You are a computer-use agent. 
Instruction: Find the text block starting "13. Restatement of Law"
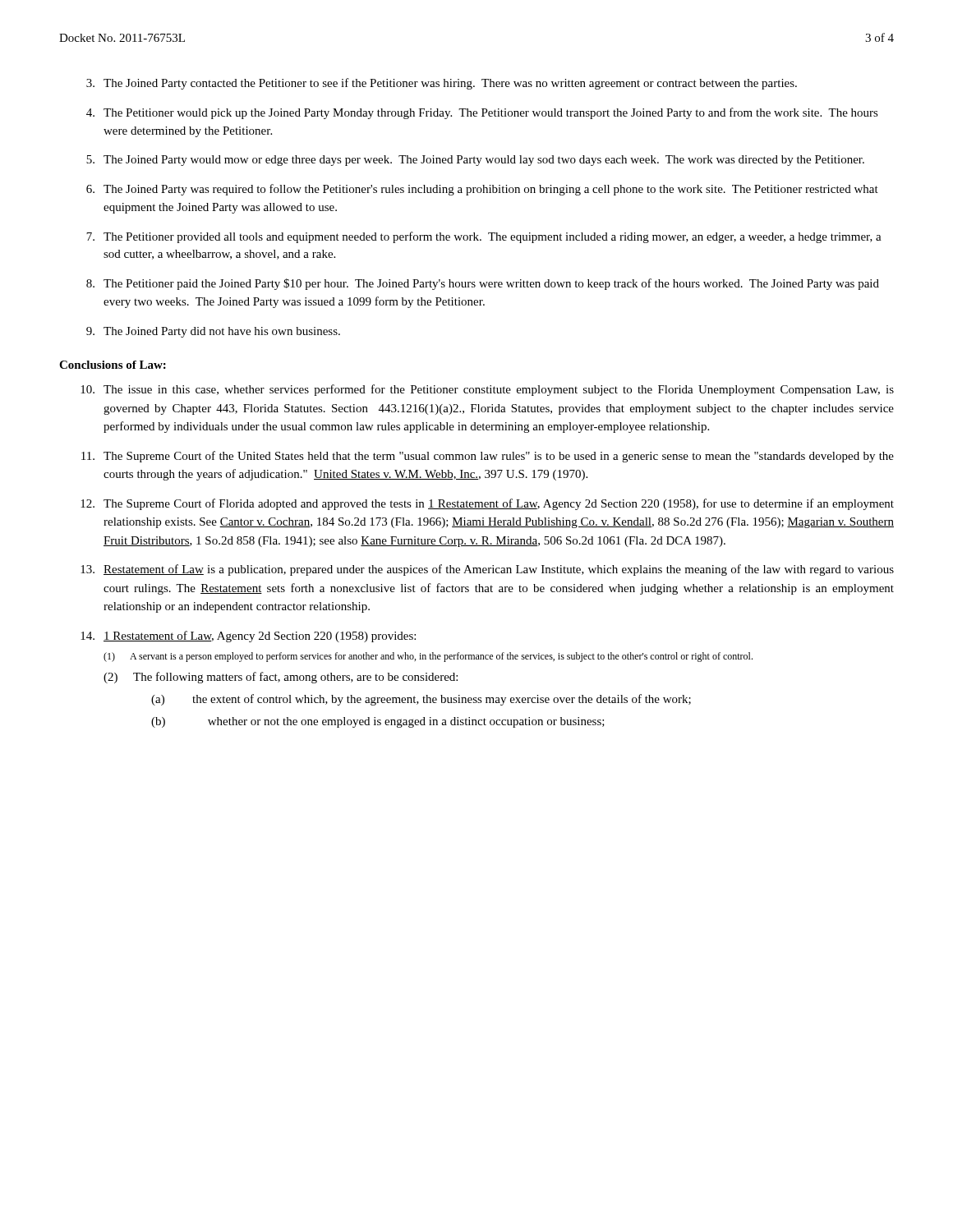(x=476, y=588)
